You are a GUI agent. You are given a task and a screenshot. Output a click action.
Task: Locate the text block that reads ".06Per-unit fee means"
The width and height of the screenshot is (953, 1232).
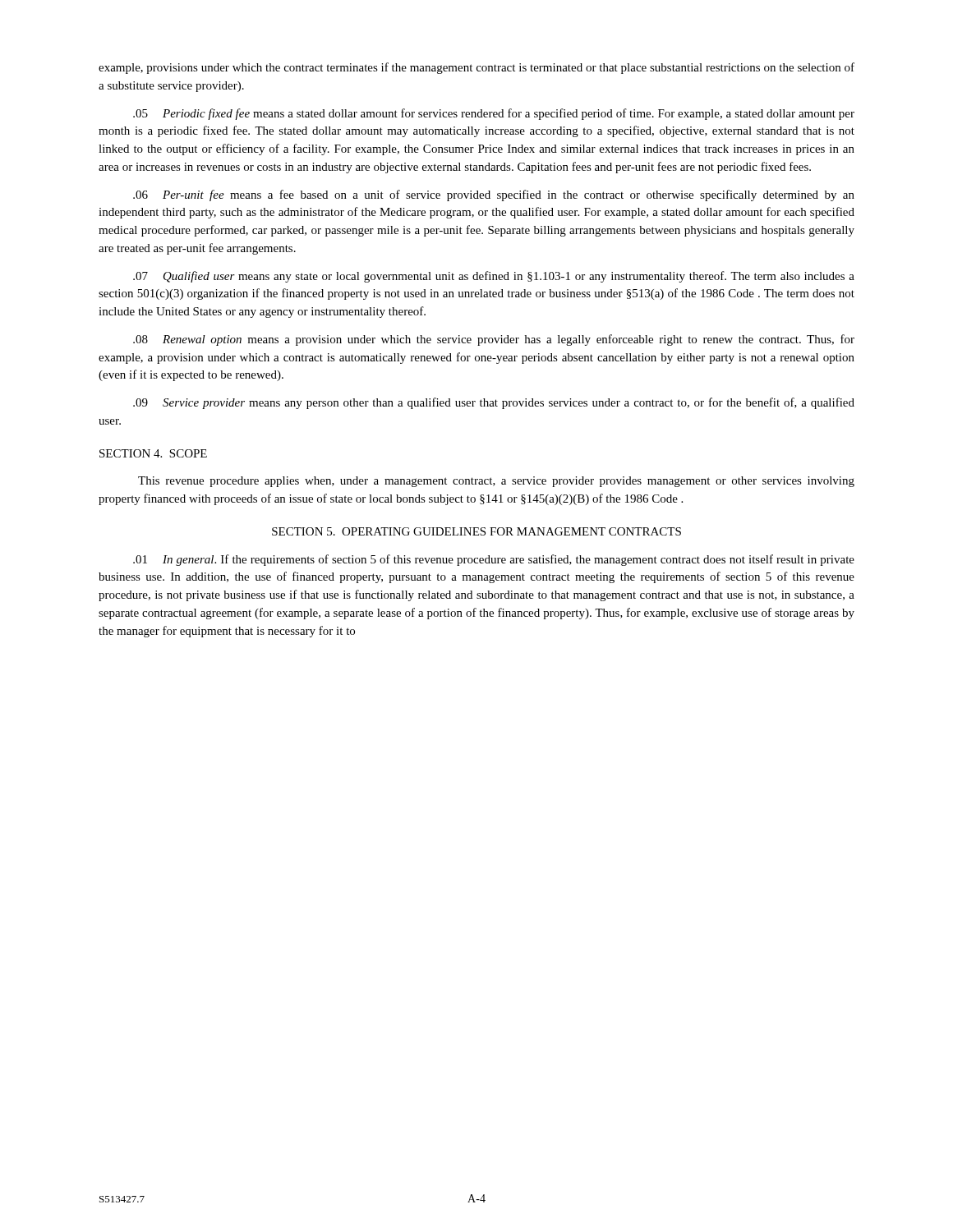pyautogui.click(x=476, y=220)
